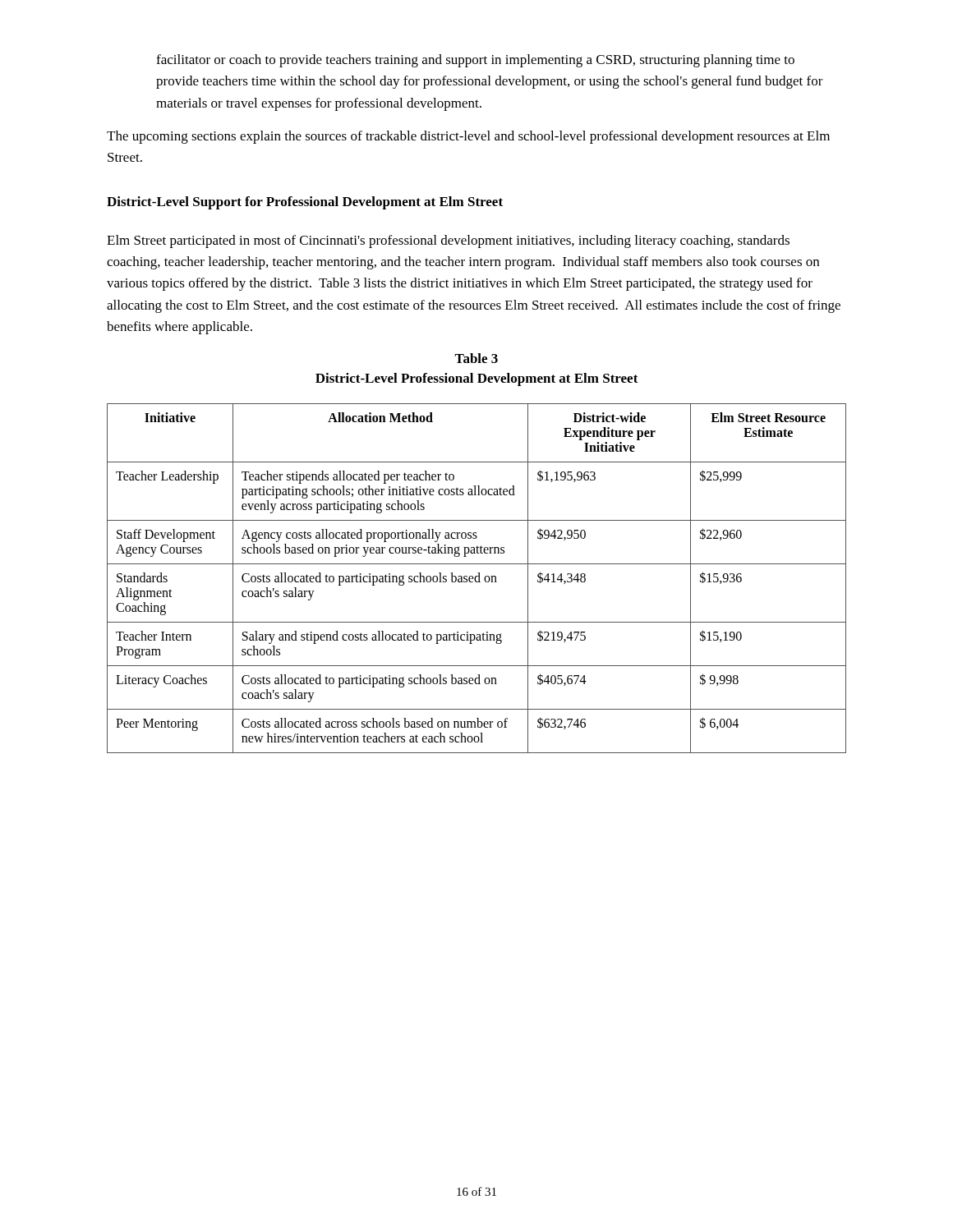Point to the section header beginning "District-Level Support for Professional Development at"
Screen dimensions: 1232x953
point(305,201)
